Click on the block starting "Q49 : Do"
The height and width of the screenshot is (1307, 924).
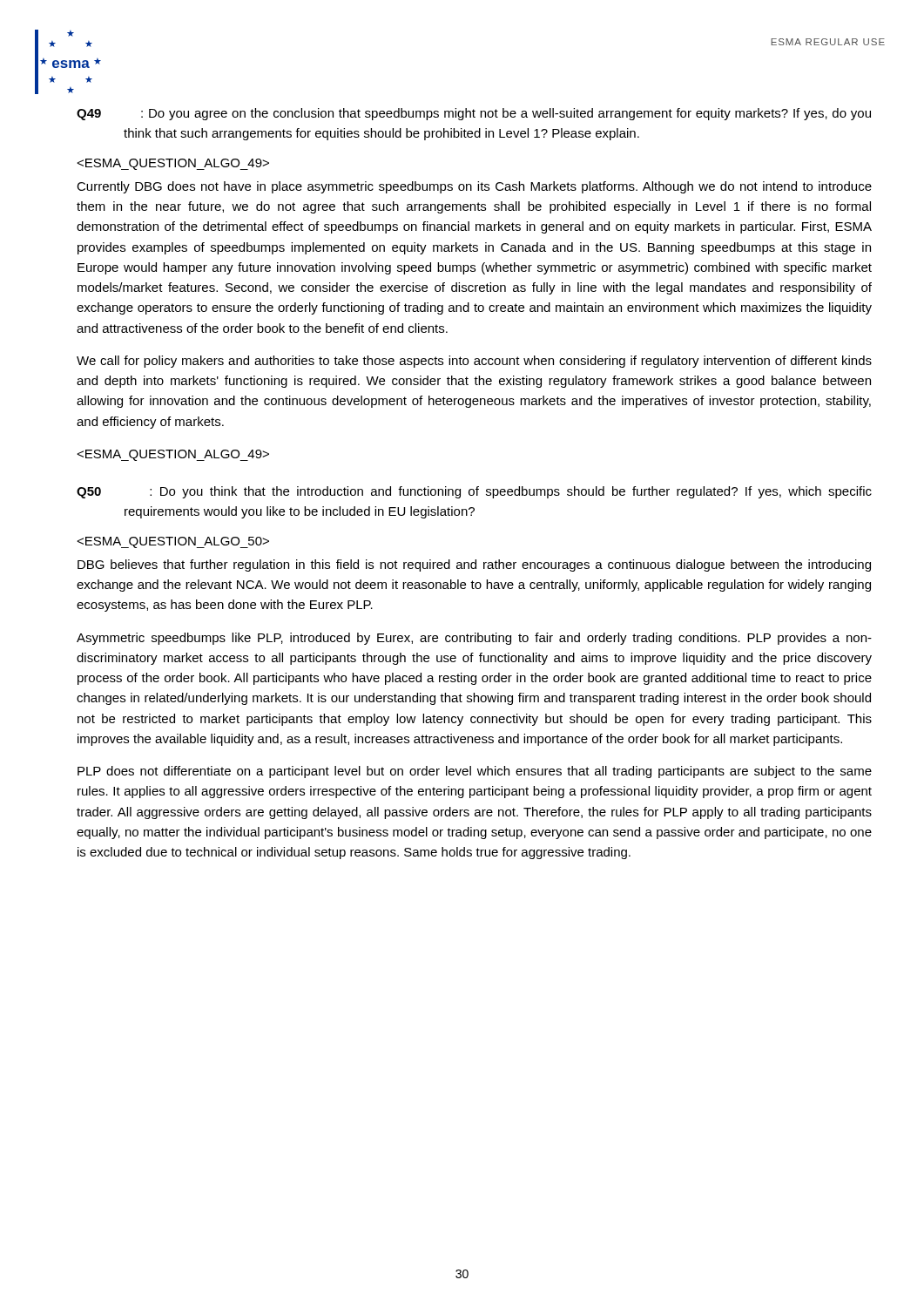(474, 122)
